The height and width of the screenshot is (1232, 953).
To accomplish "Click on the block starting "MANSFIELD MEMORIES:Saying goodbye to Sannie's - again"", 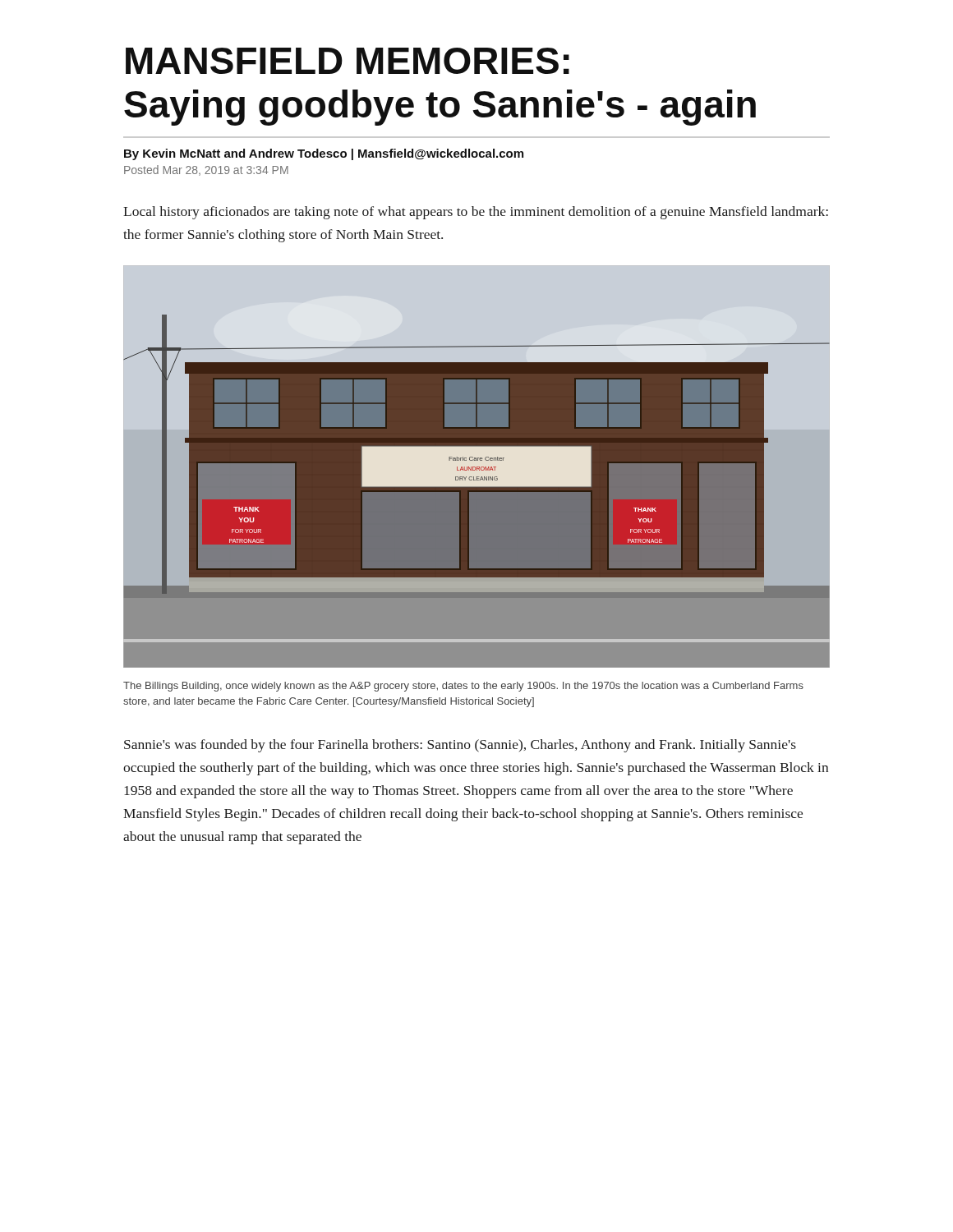I will tap(441, 82).
